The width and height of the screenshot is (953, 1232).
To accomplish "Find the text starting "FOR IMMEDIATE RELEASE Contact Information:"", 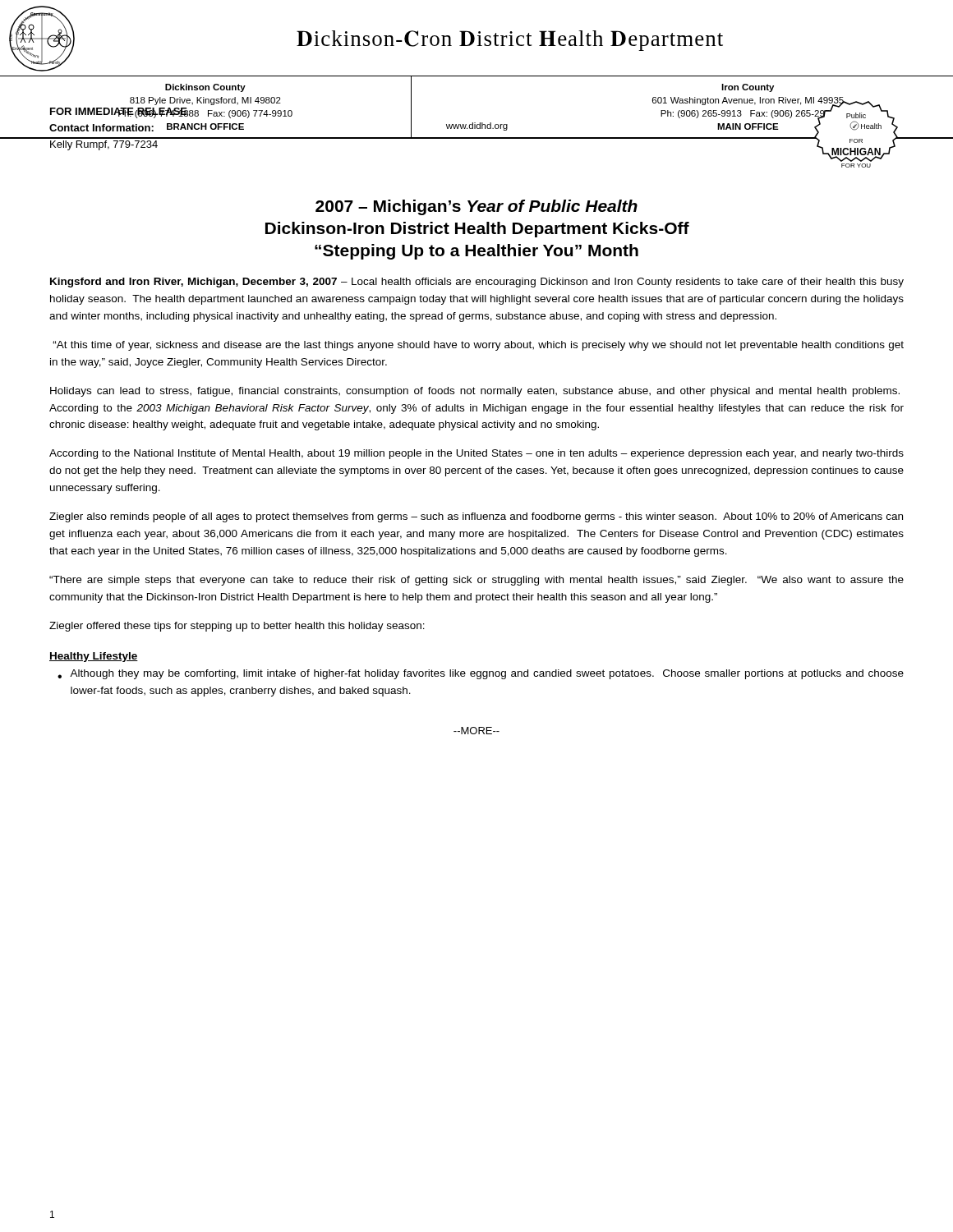I will 118,128.
